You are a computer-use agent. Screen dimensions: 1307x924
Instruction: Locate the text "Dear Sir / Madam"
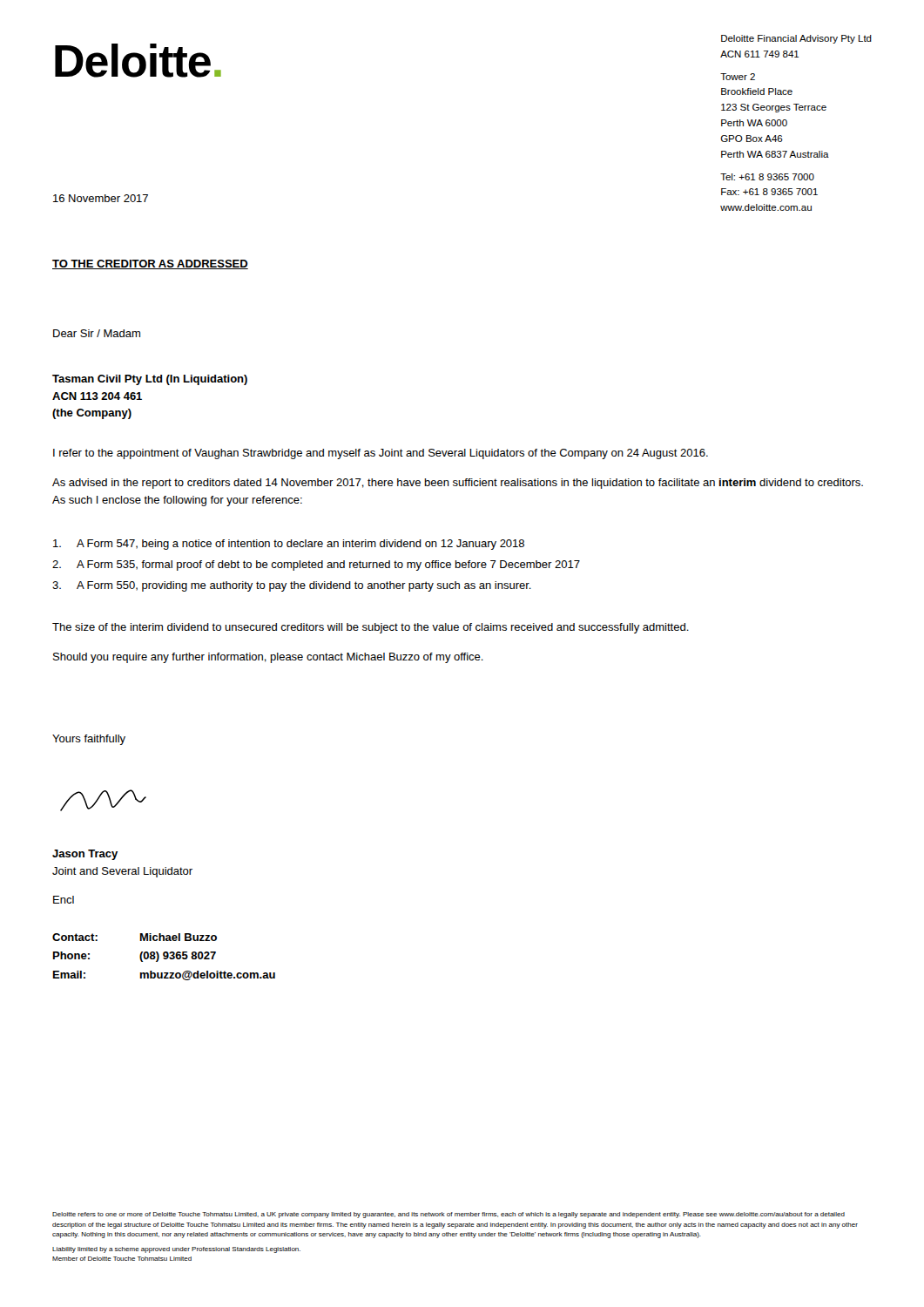[x=97, y=333]
